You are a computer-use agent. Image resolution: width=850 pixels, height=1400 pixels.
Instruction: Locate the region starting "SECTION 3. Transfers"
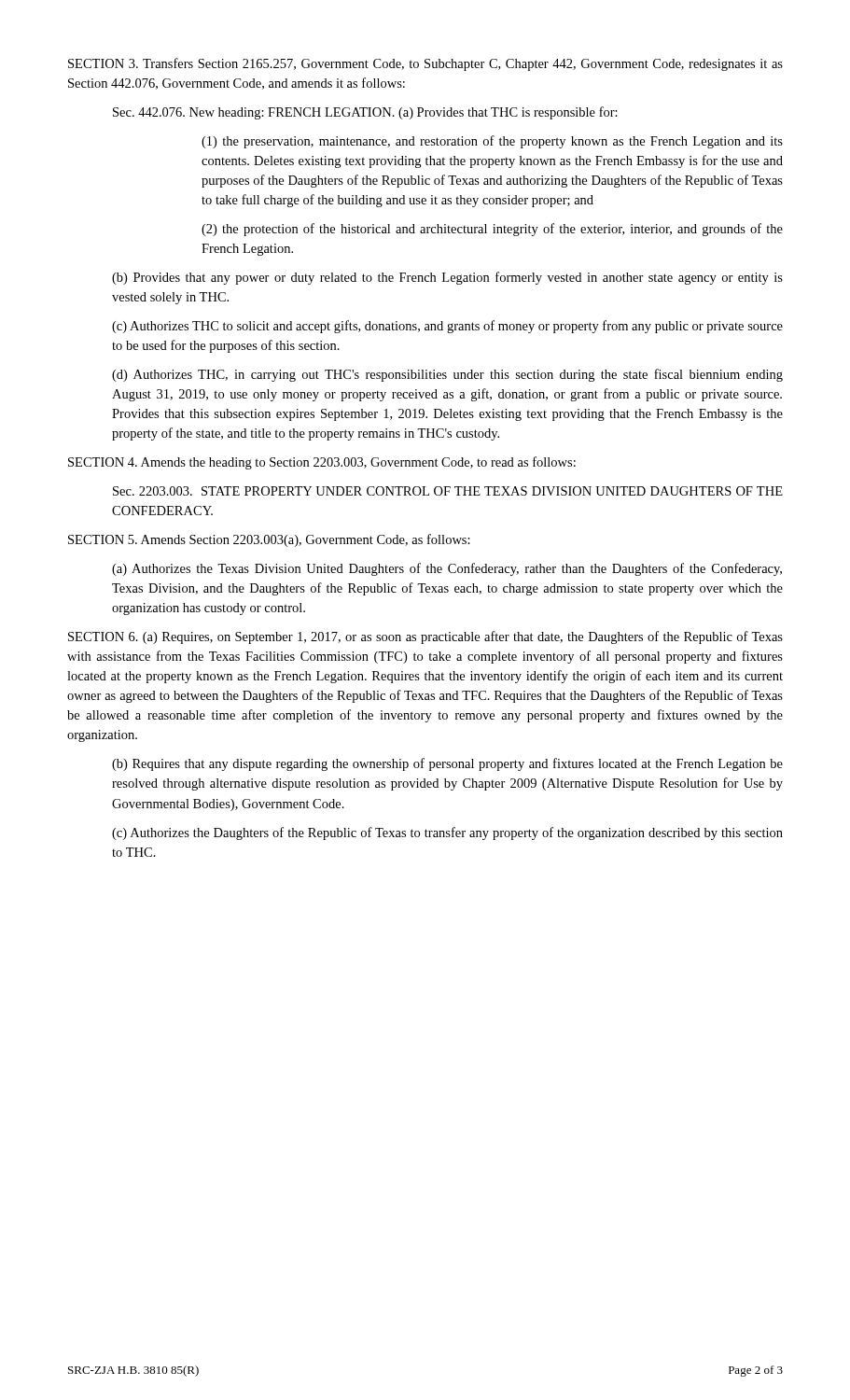point(425,73)
